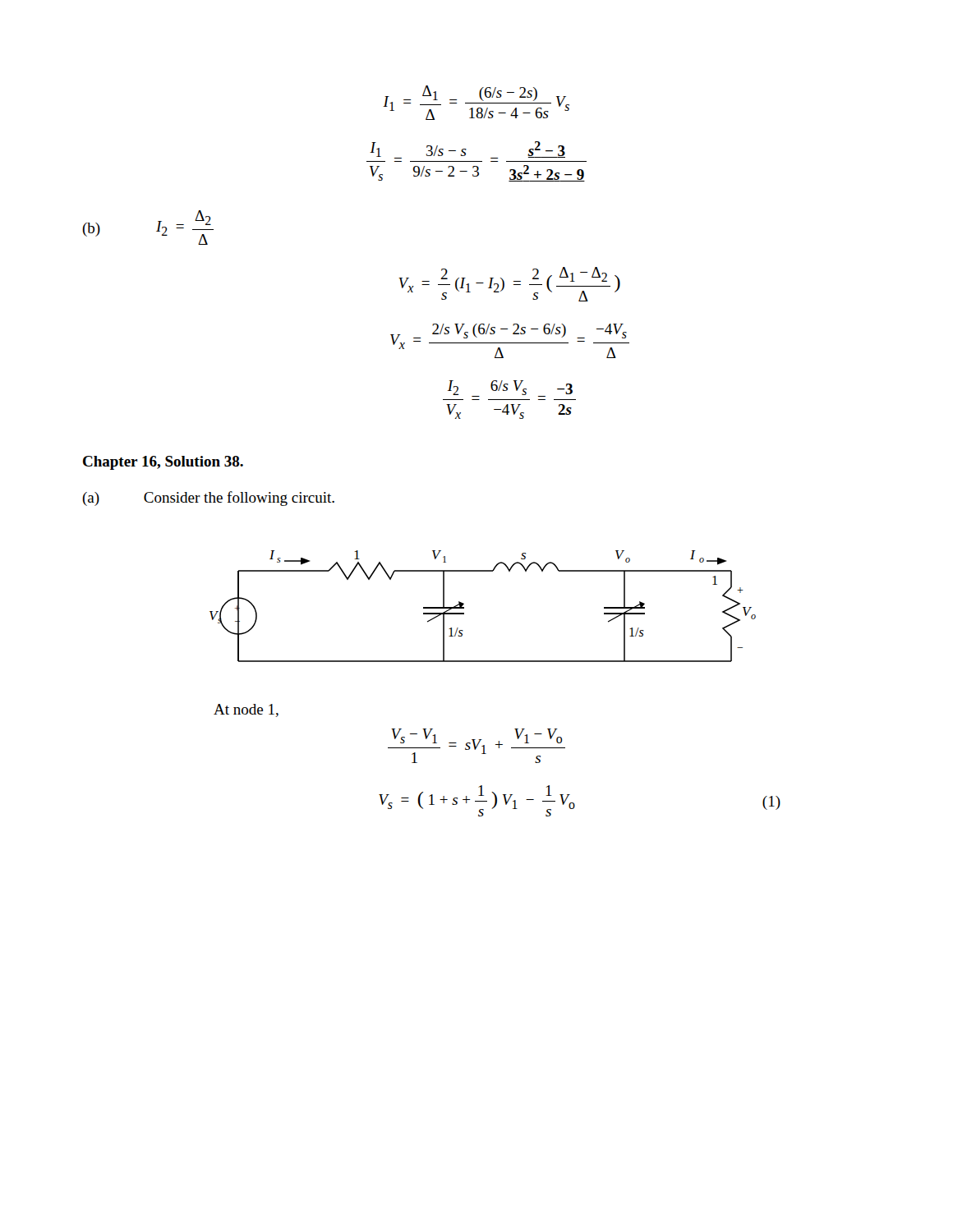
Task: Navigate to the text starting "Vs − V1 1 = sV1 + V1"
Action: (x=476, y=746)
